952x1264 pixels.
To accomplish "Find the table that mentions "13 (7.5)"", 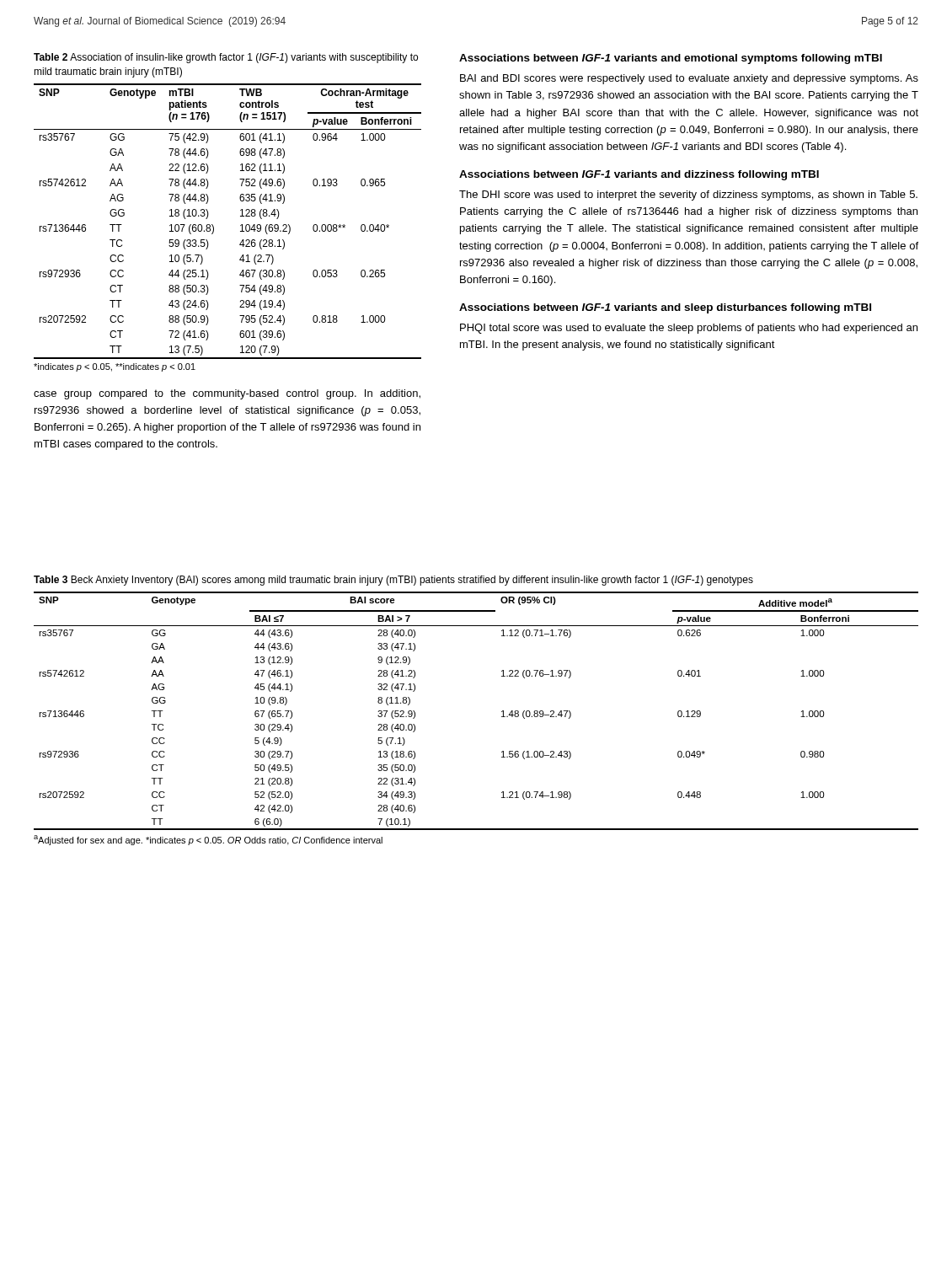I will coord(227,221).
